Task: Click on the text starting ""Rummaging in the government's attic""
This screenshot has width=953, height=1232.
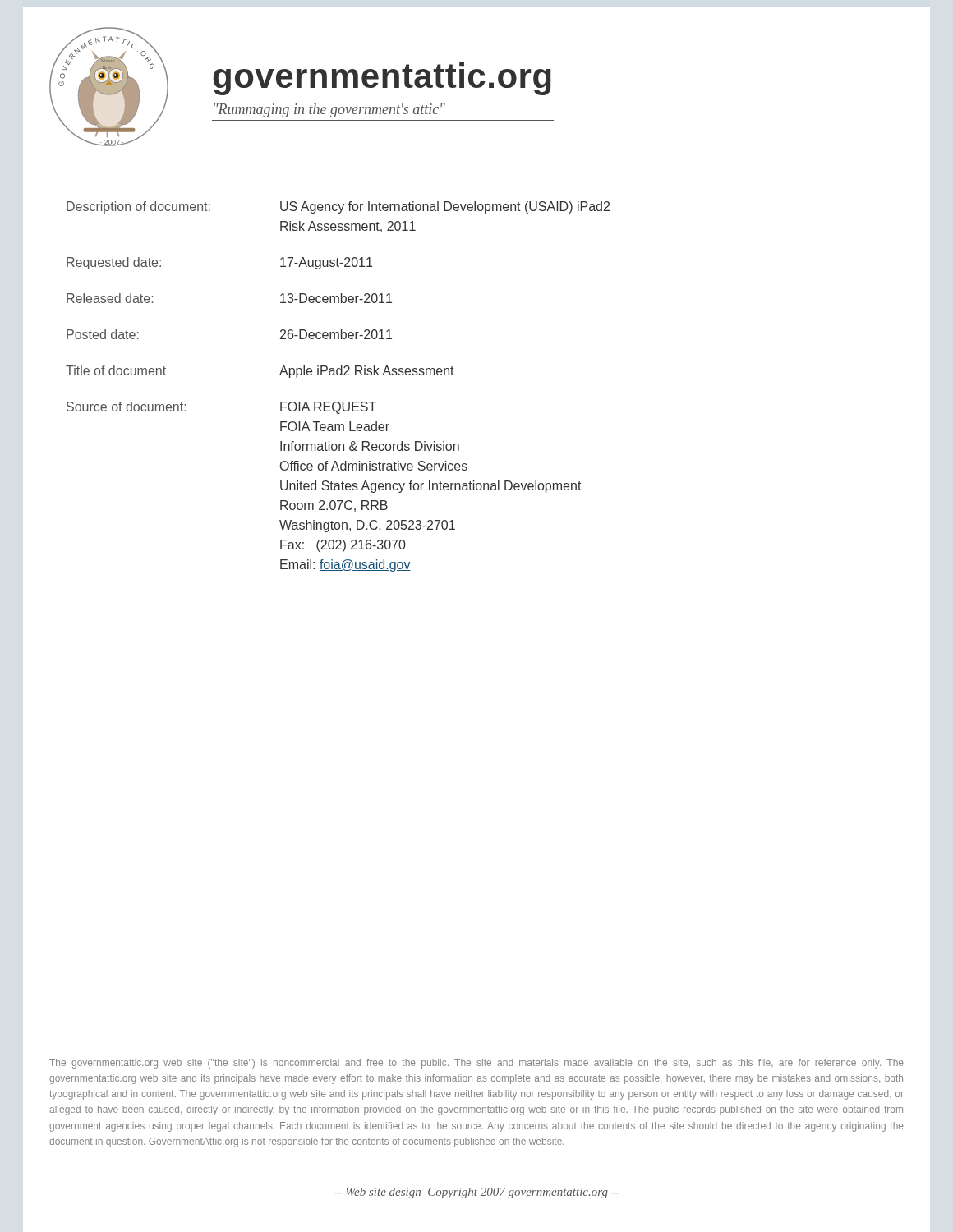Action: pos(329,109)
